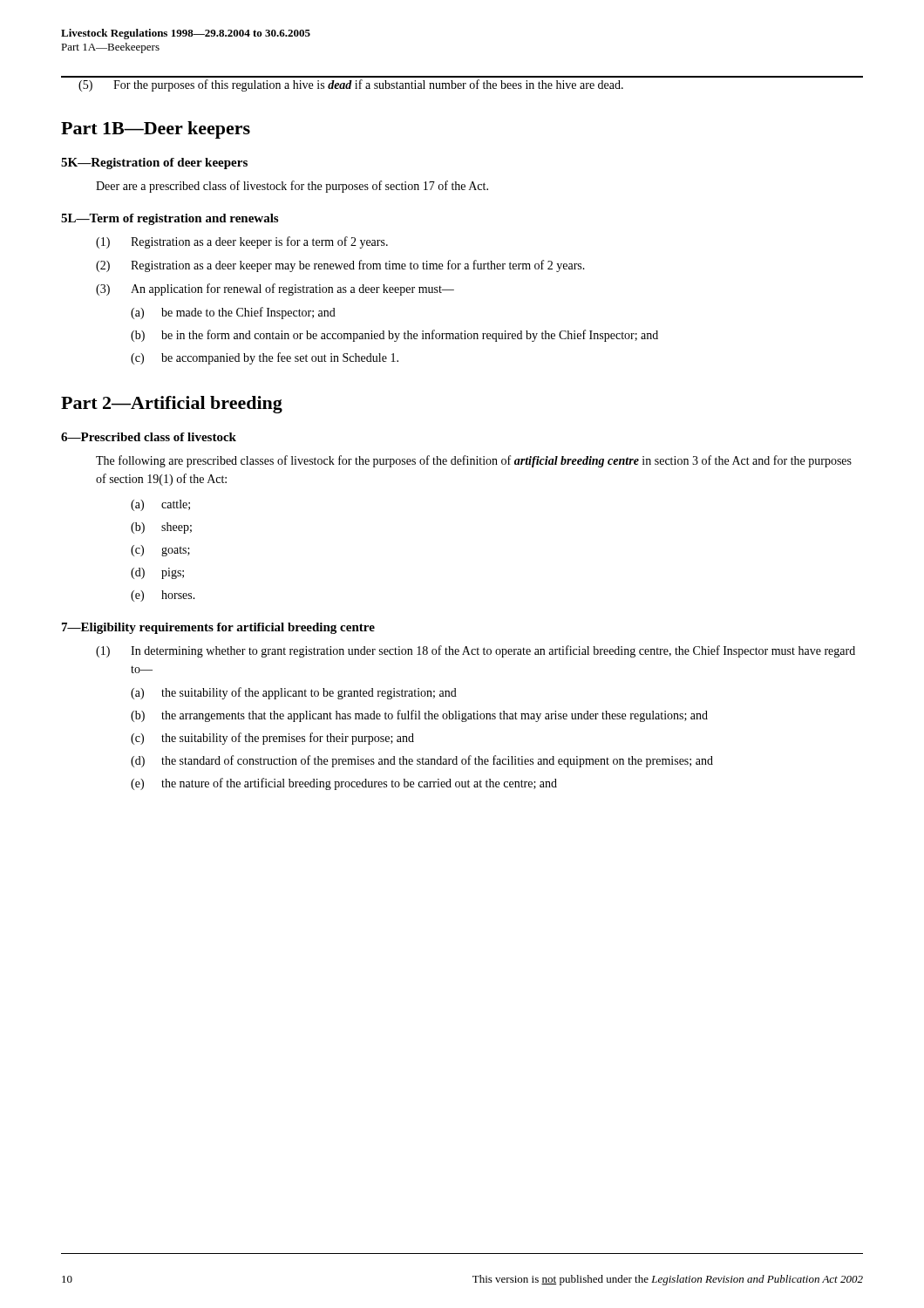924x1308 pixels.
Task: Find the block starting "(d) pigs;"
Action: coord(158,573)
